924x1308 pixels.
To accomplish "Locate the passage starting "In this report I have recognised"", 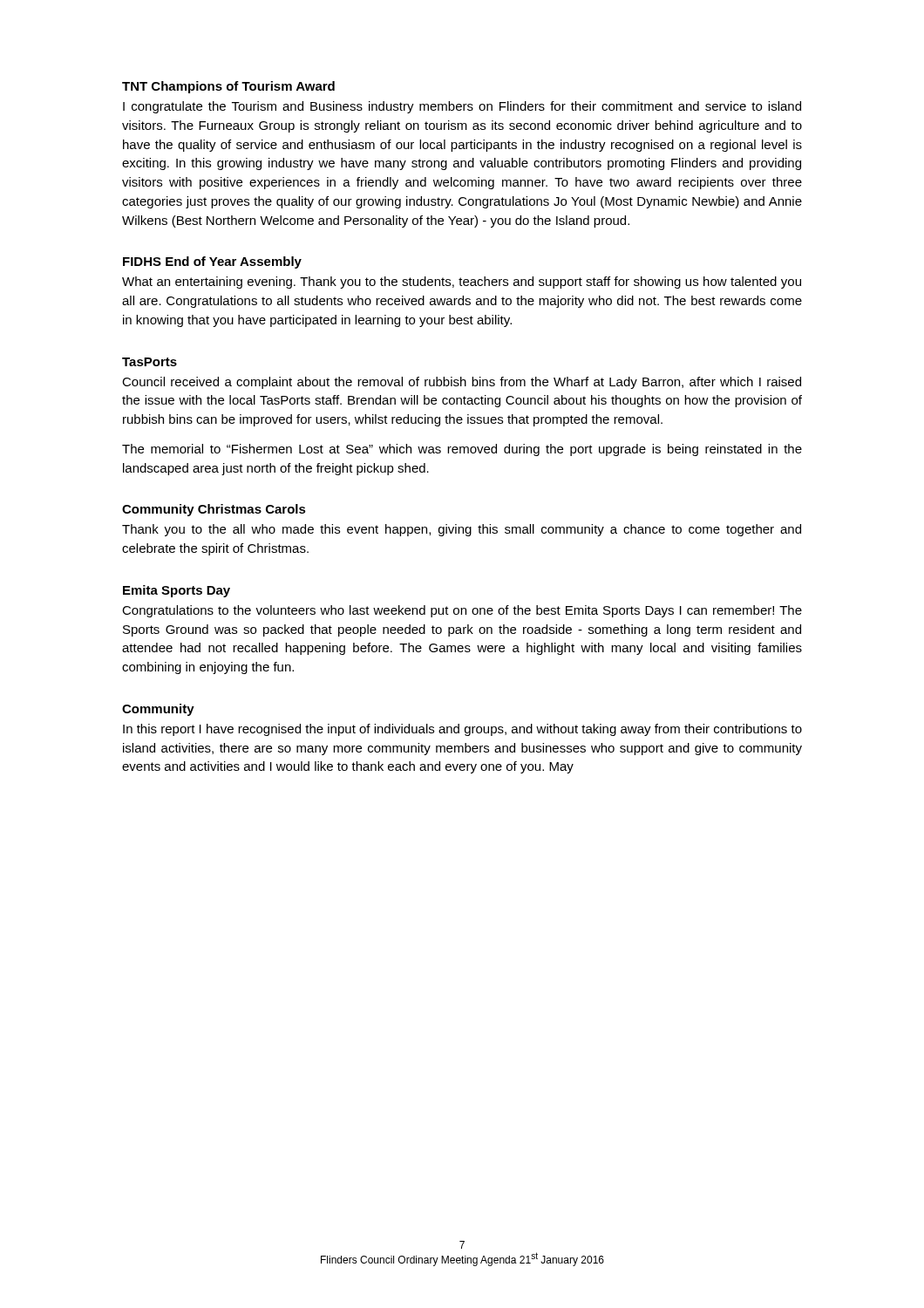I will 462,747.
